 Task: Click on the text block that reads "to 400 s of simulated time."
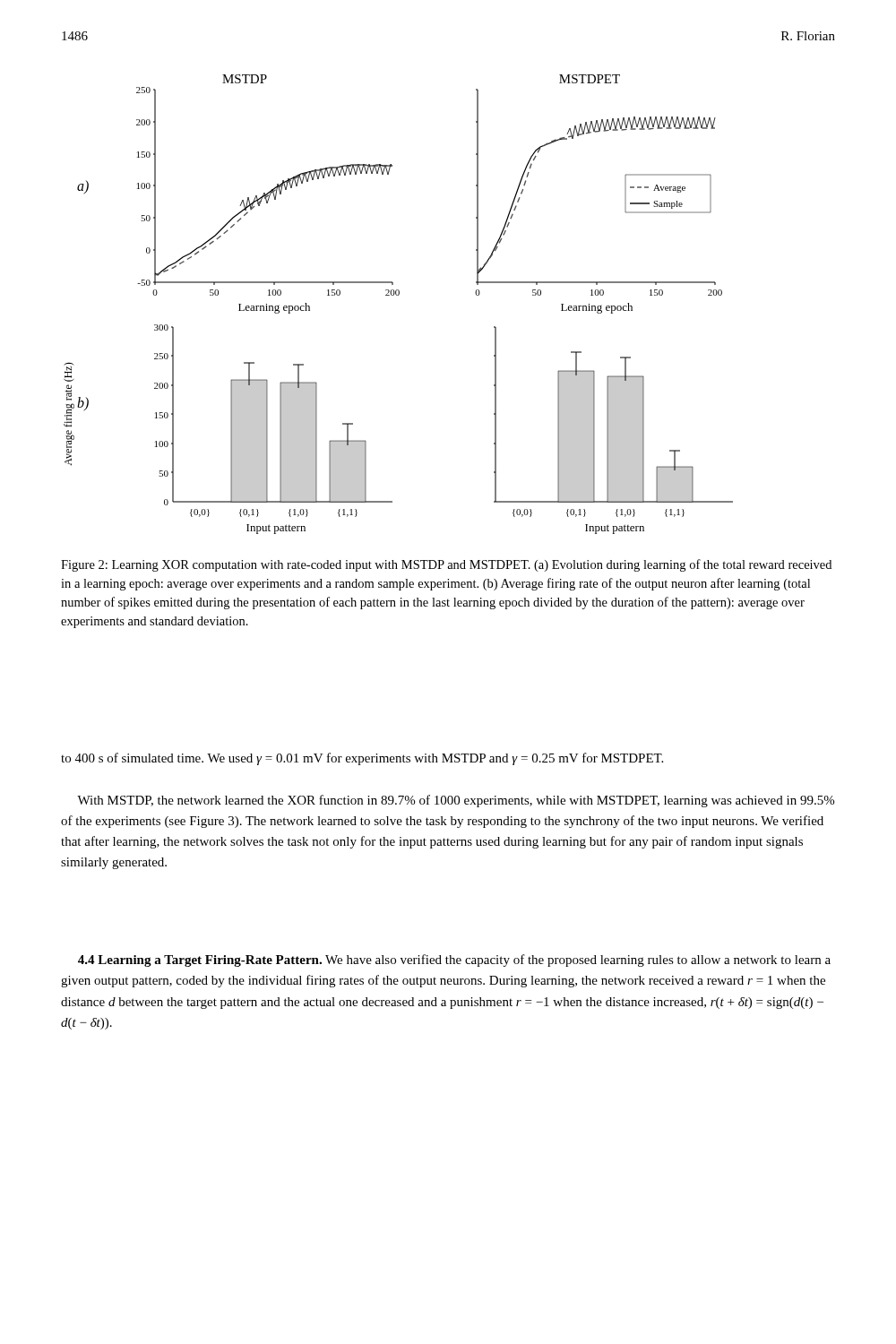coord(448,810)
